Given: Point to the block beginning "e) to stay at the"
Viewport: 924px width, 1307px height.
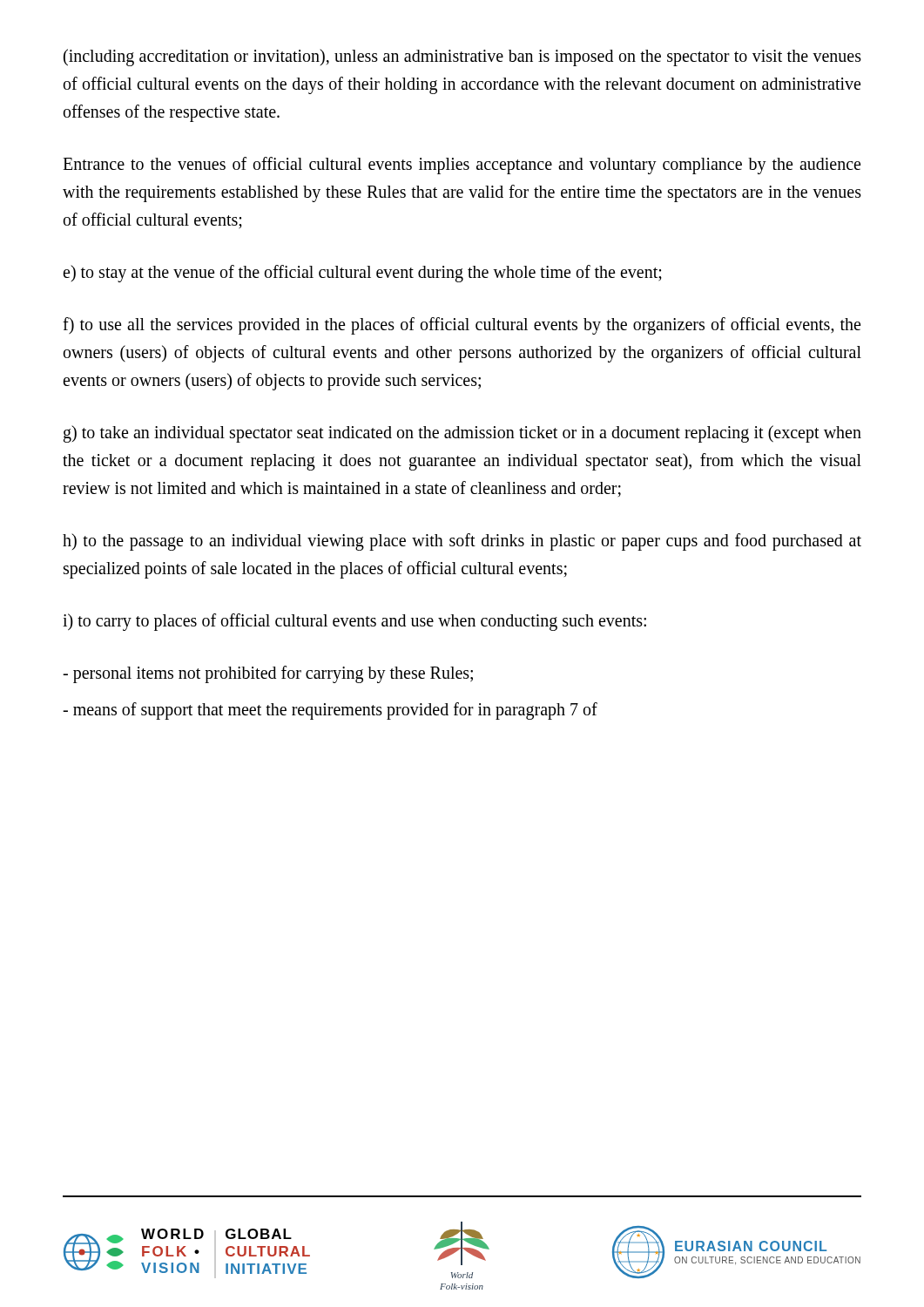Looking at the screenshot, I should (x=363, y=272).
